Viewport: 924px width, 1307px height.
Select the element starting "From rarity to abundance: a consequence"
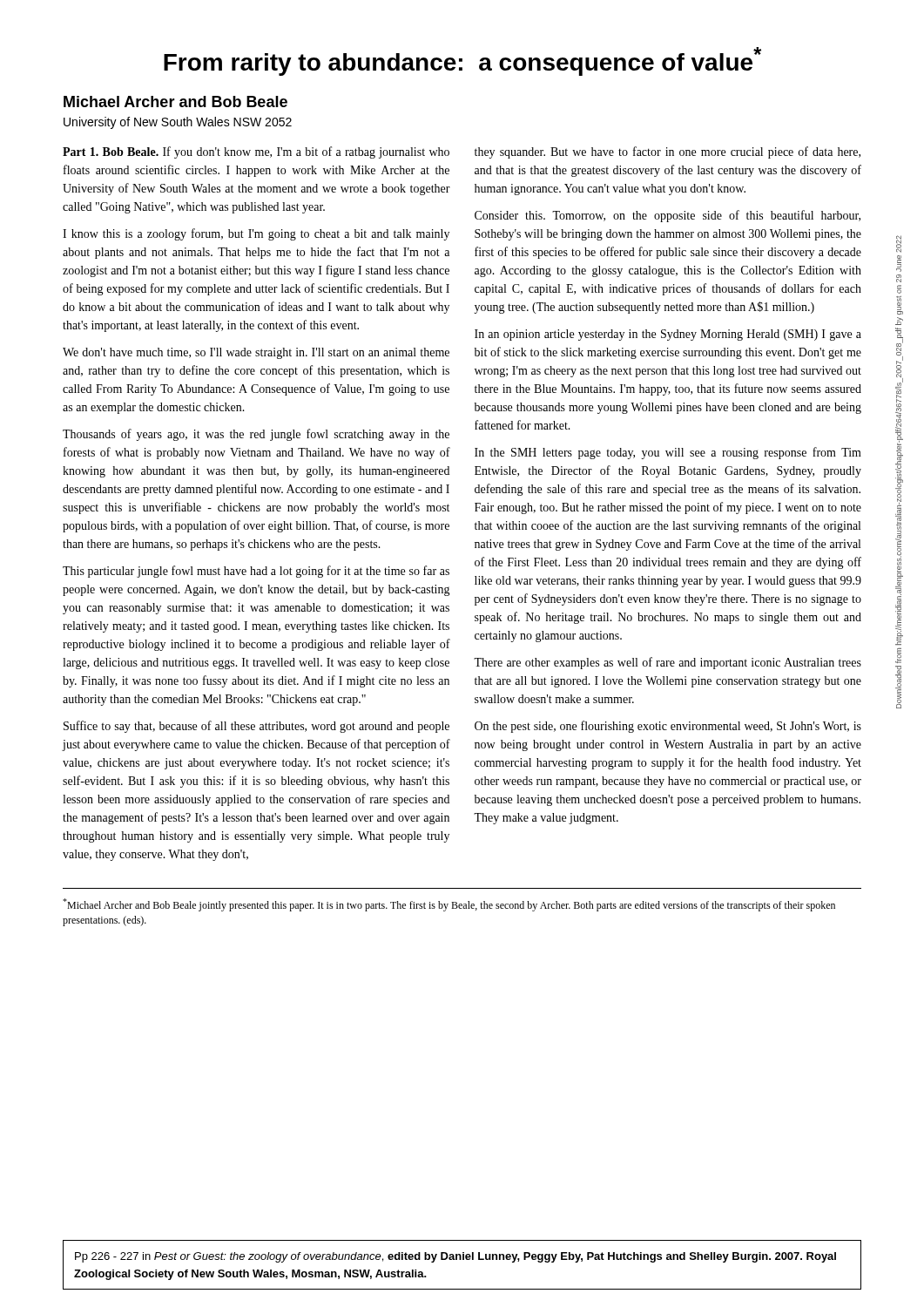click(462, 60)
